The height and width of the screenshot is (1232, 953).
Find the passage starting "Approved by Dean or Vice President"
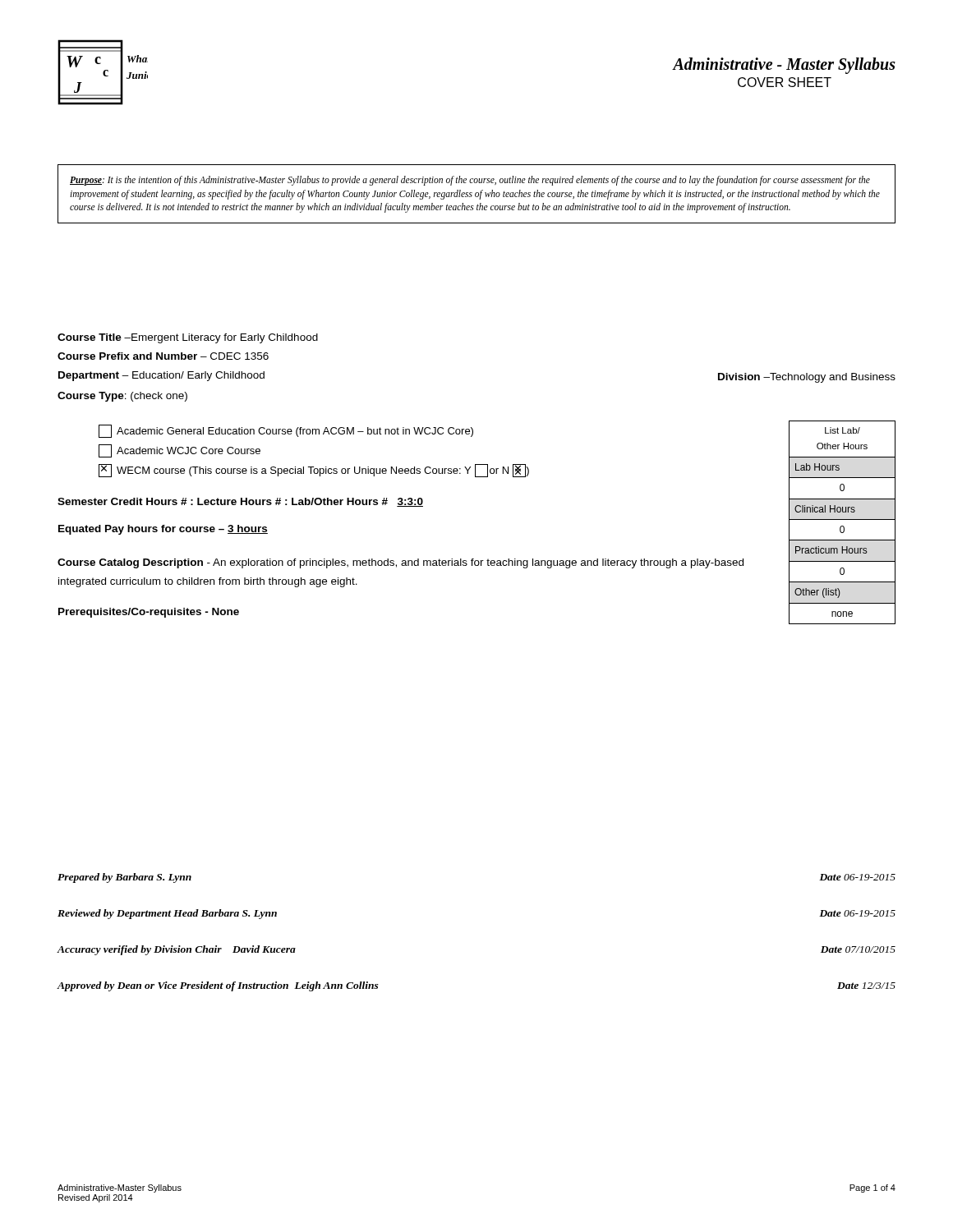[x=221, y=986]
